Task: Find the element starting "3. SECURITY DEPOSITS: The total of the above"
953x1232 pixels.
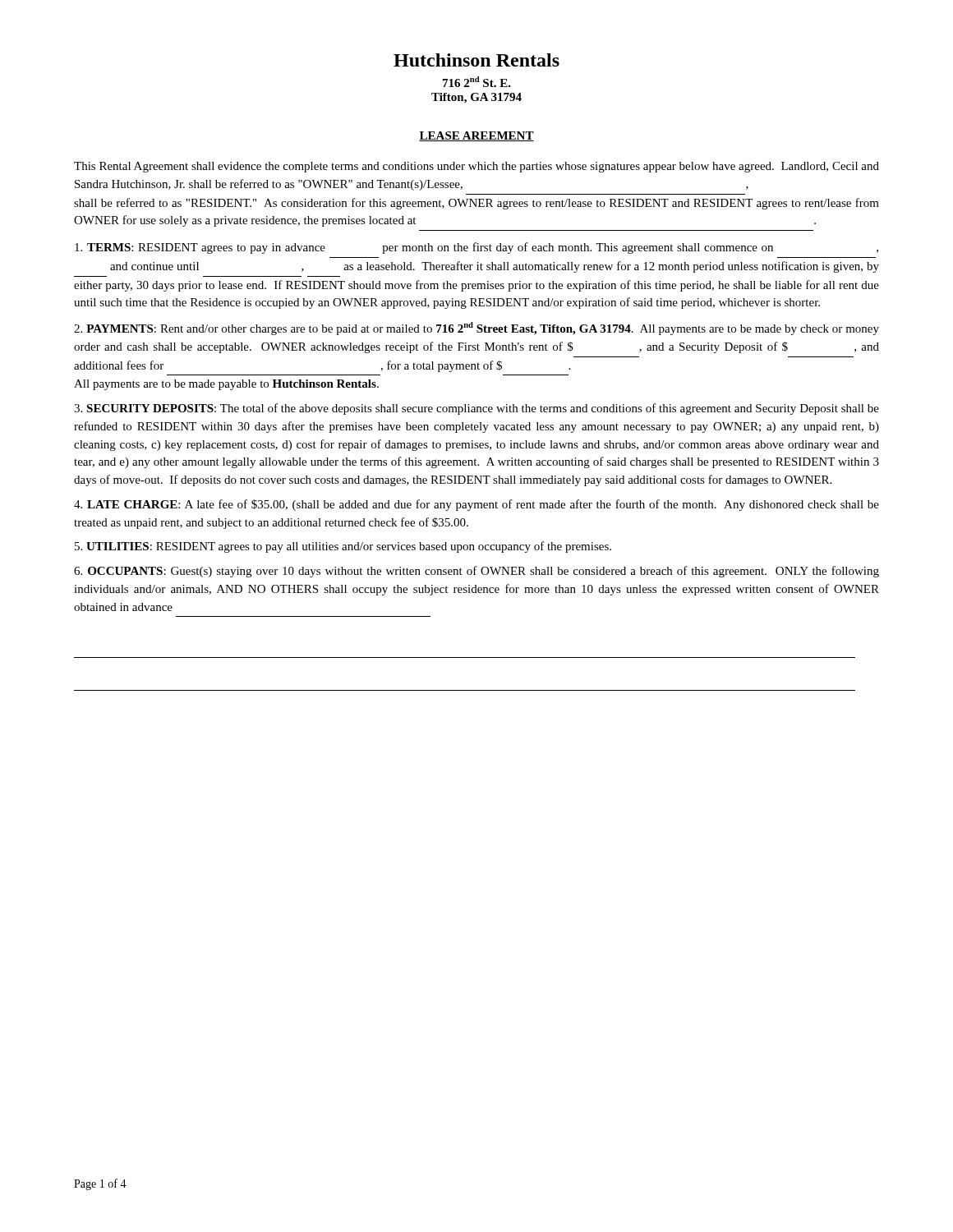Action: pos(476,444)
